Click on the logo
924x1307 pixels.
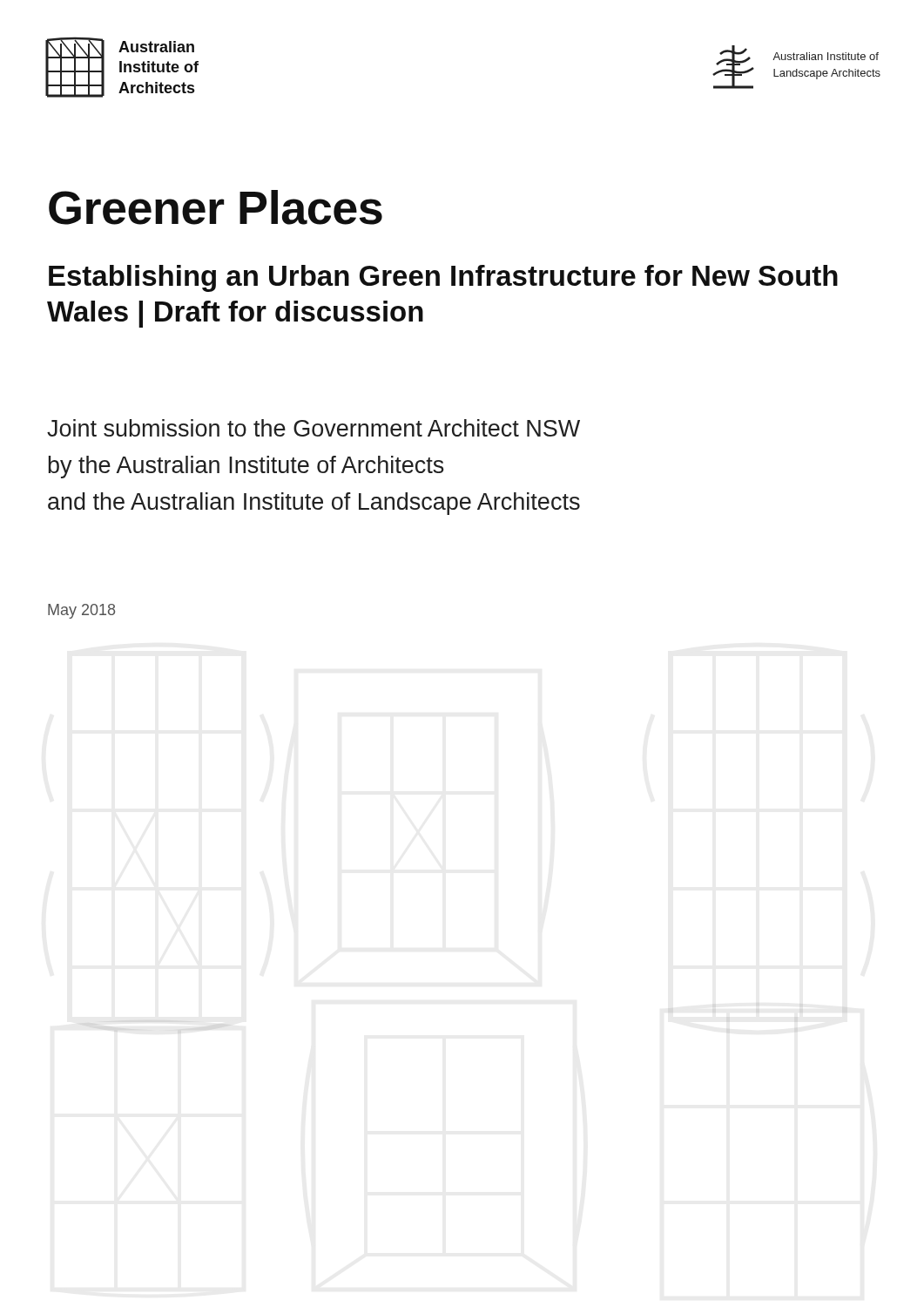tap(462, 972)
